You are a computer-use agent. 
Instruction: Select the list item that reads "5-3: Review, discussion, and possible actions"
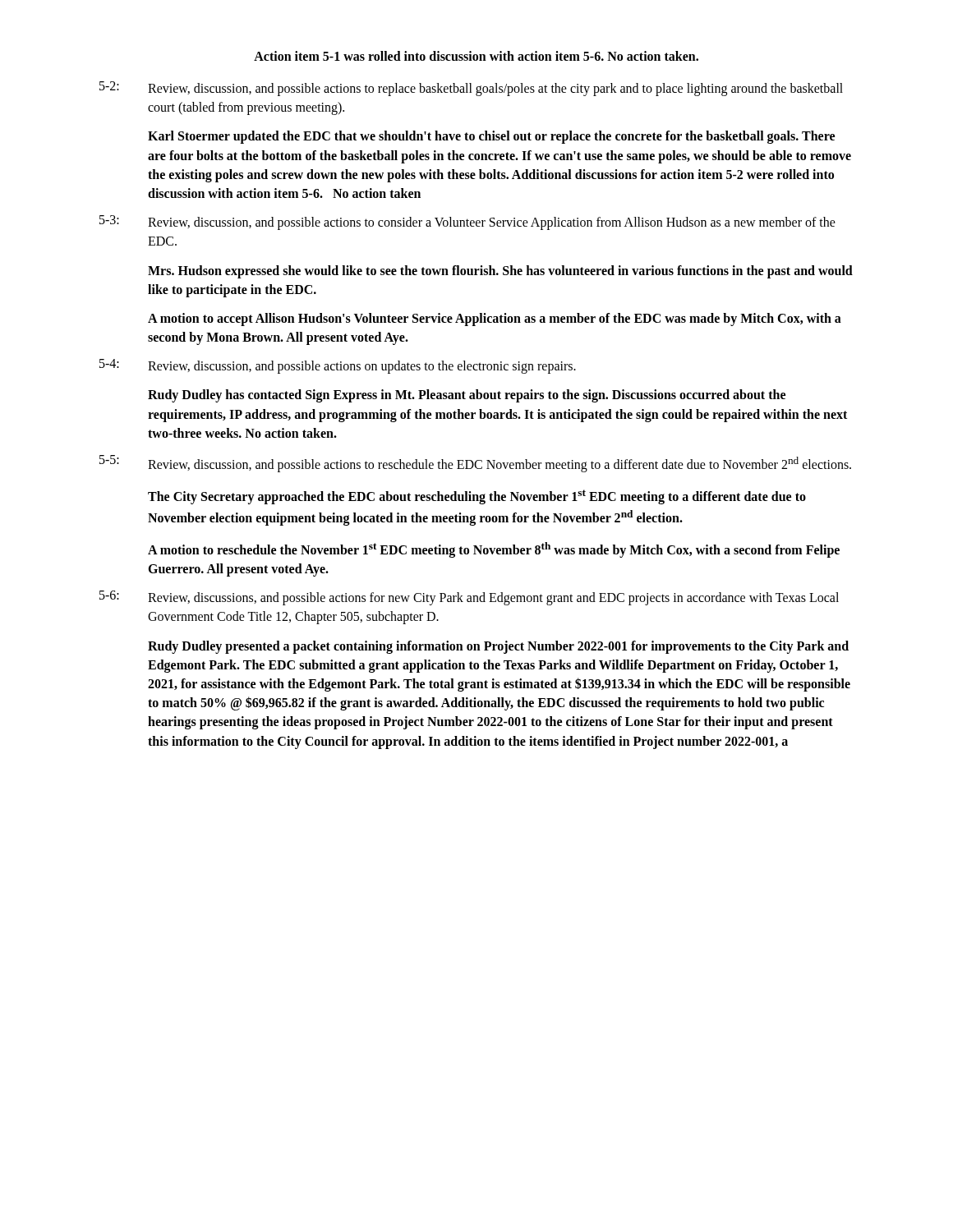[476, 232]
